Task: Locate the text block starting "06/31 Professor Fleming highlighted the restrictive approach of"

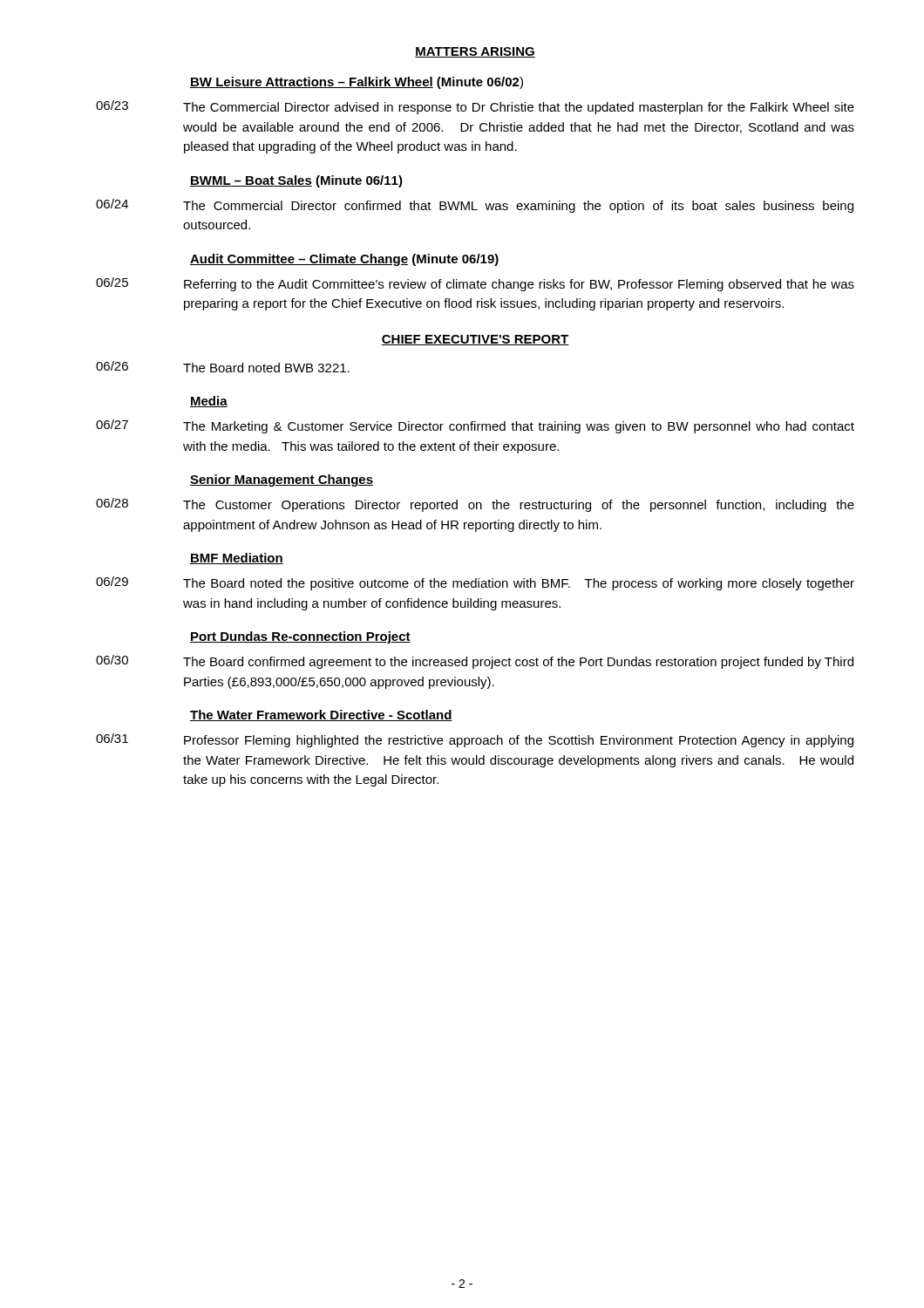Action: click(x=475, y=760)
